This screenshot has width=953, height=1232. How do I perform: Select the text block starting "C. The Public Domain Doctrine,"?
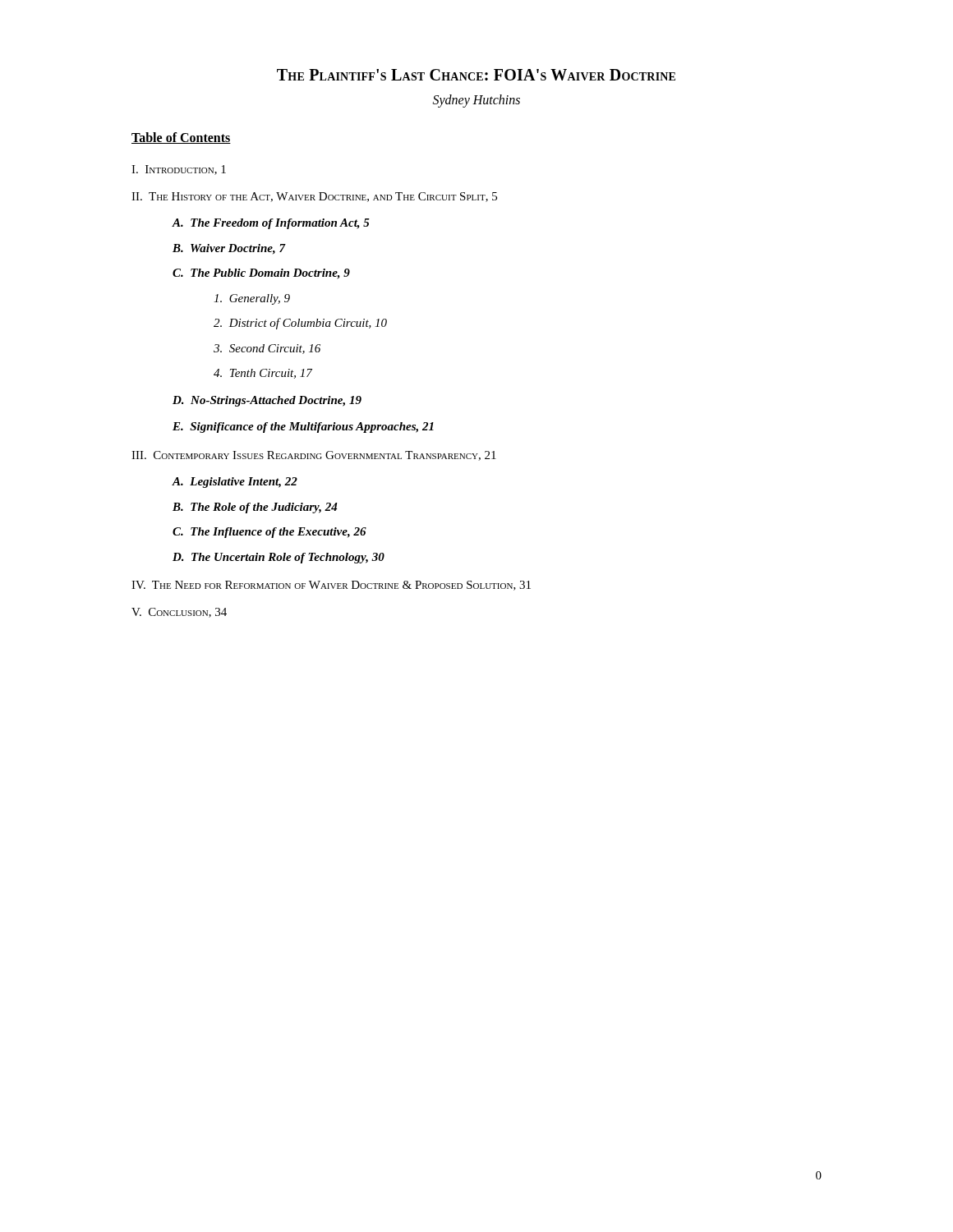point(261,273)
